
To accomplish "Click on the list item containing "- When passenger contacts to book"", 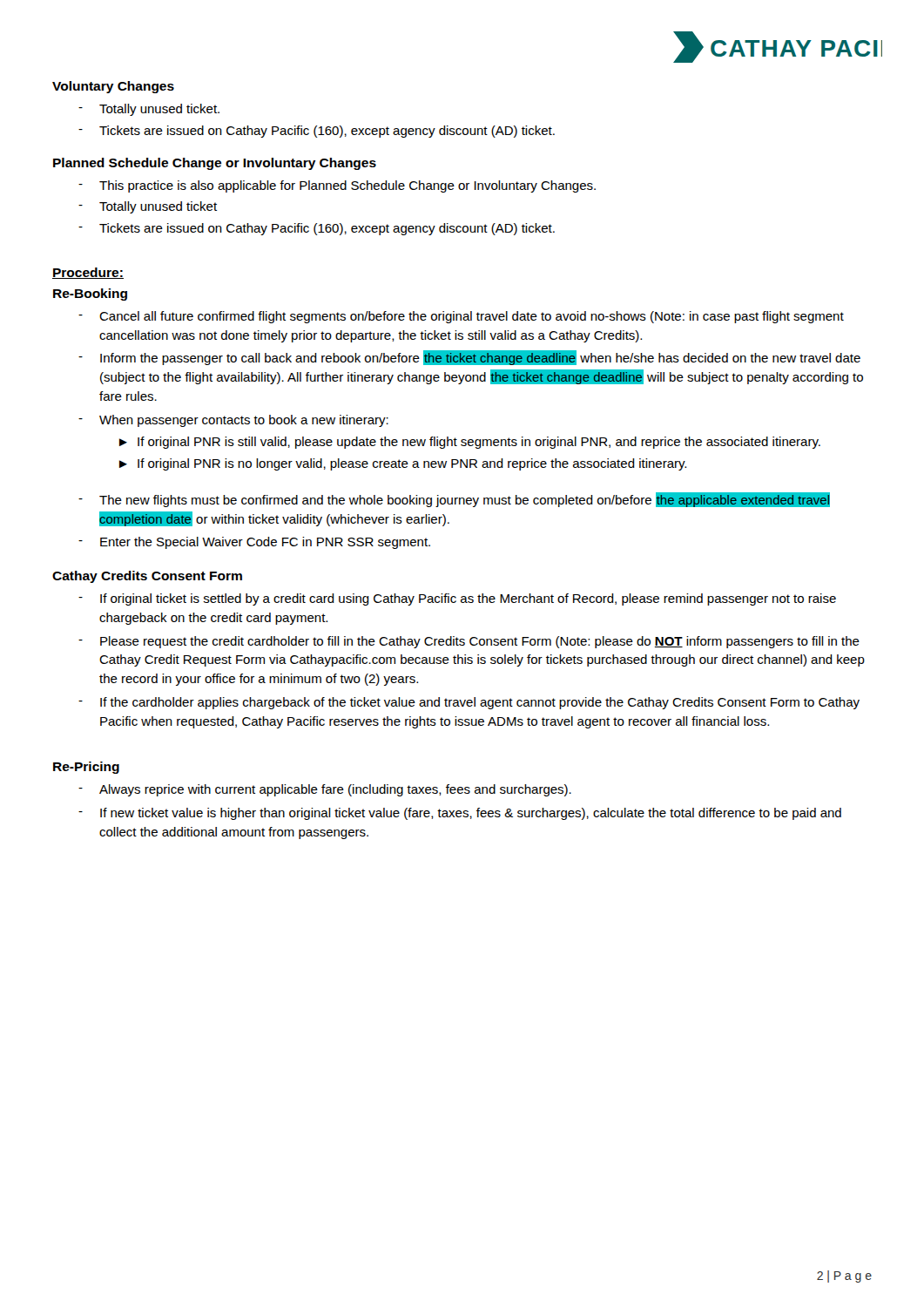I will [475, 448].
